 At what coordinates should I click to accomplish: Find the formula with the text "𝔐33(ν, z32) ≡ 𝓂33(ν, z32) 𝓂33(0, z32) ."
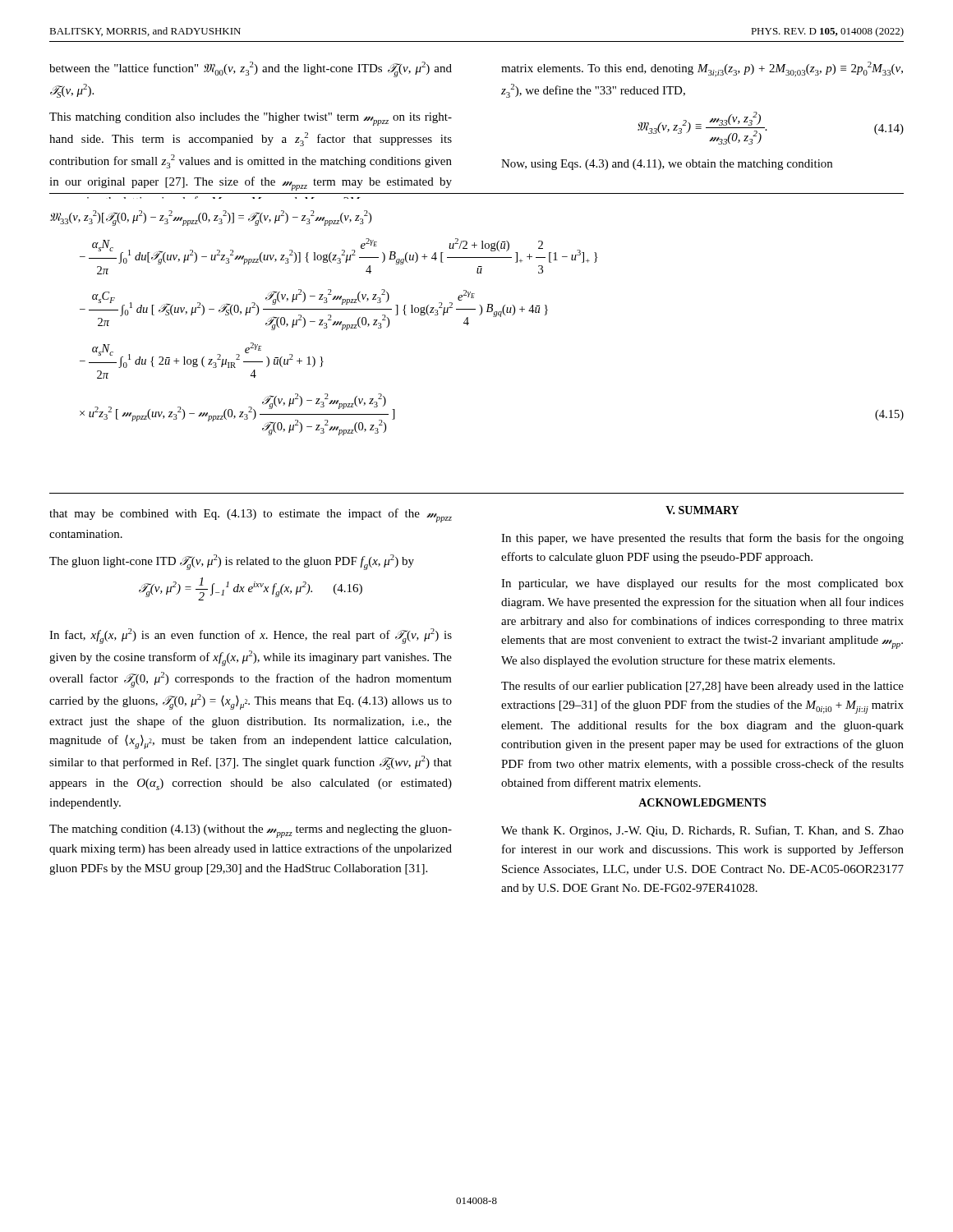click(770, 128)
